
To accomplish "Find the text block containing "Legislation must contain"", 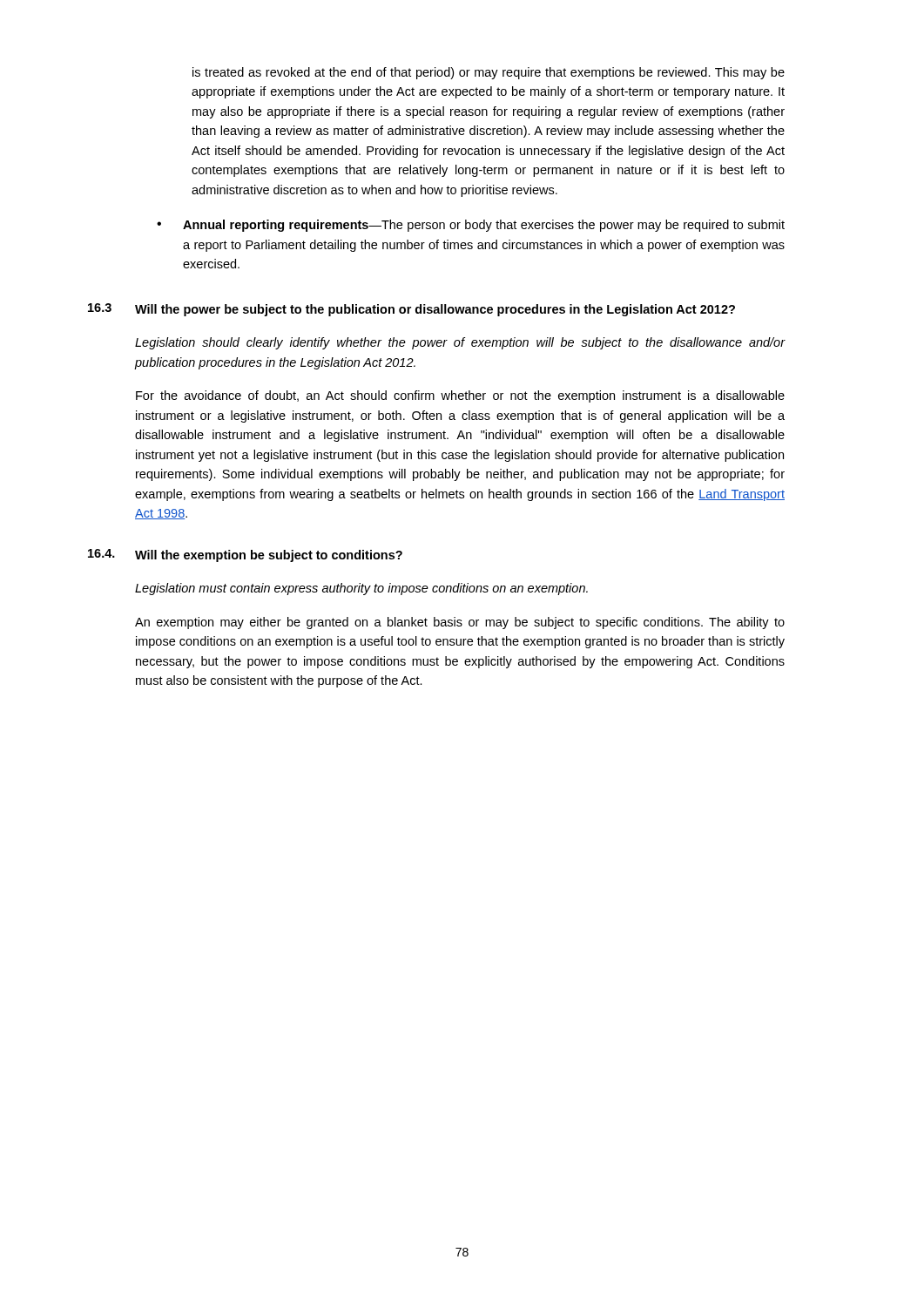I will point(362,588).
